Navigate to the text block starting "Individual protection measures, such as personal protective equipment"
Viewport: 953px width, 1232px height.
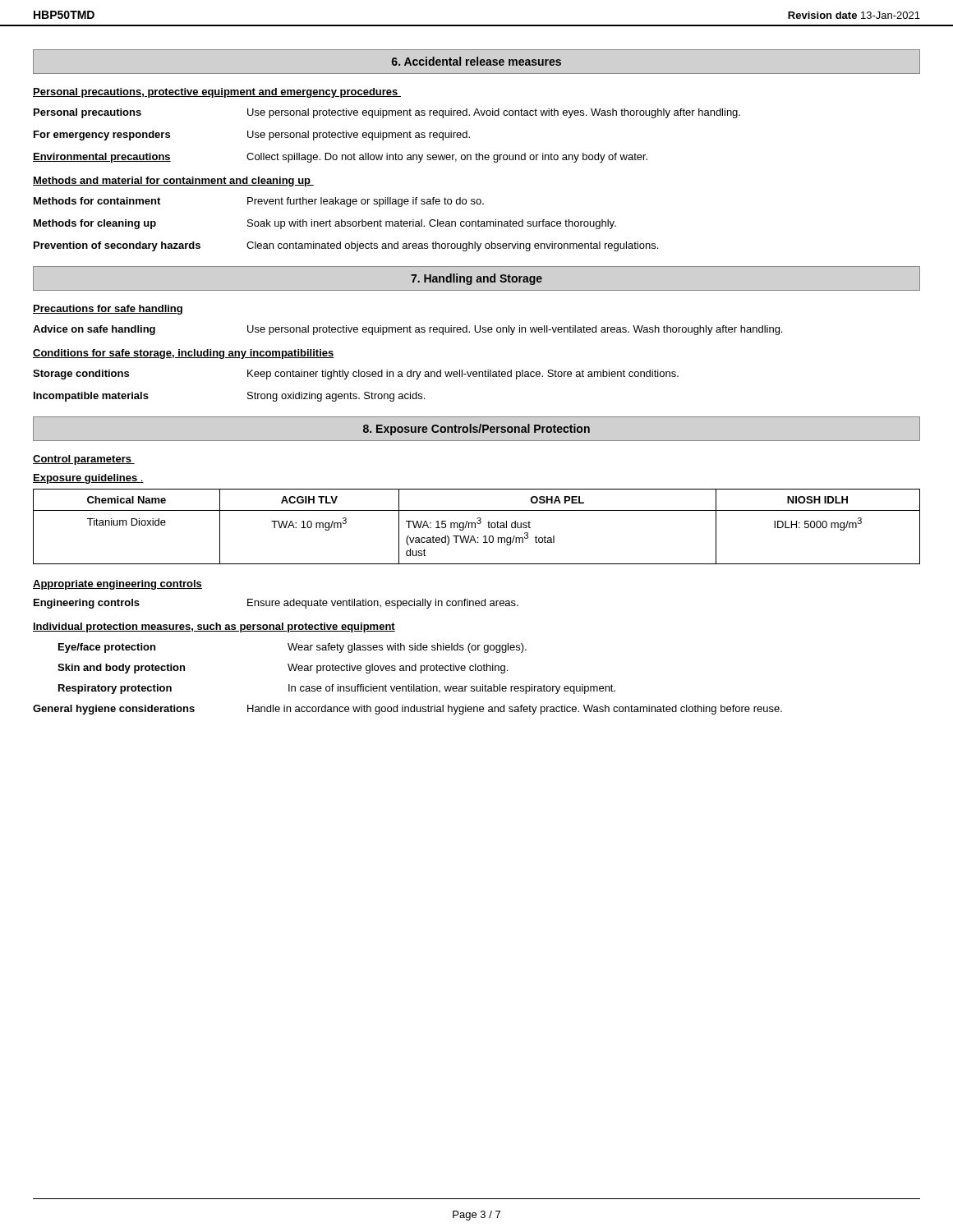(x=214, y=626)
